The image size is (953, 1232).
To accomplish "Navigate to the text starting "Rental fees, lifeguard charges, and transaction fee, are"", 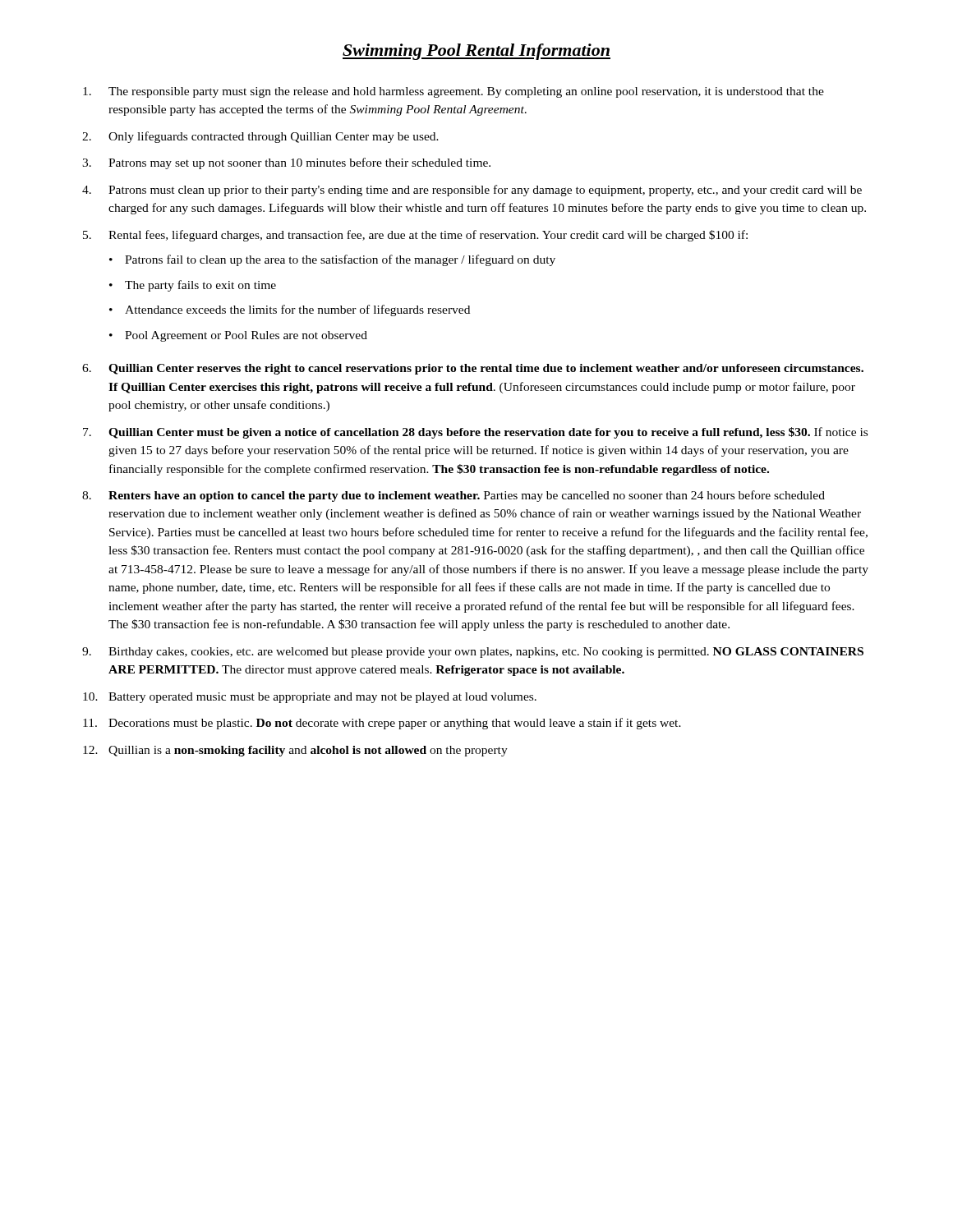I will click(x=428, y=236).
